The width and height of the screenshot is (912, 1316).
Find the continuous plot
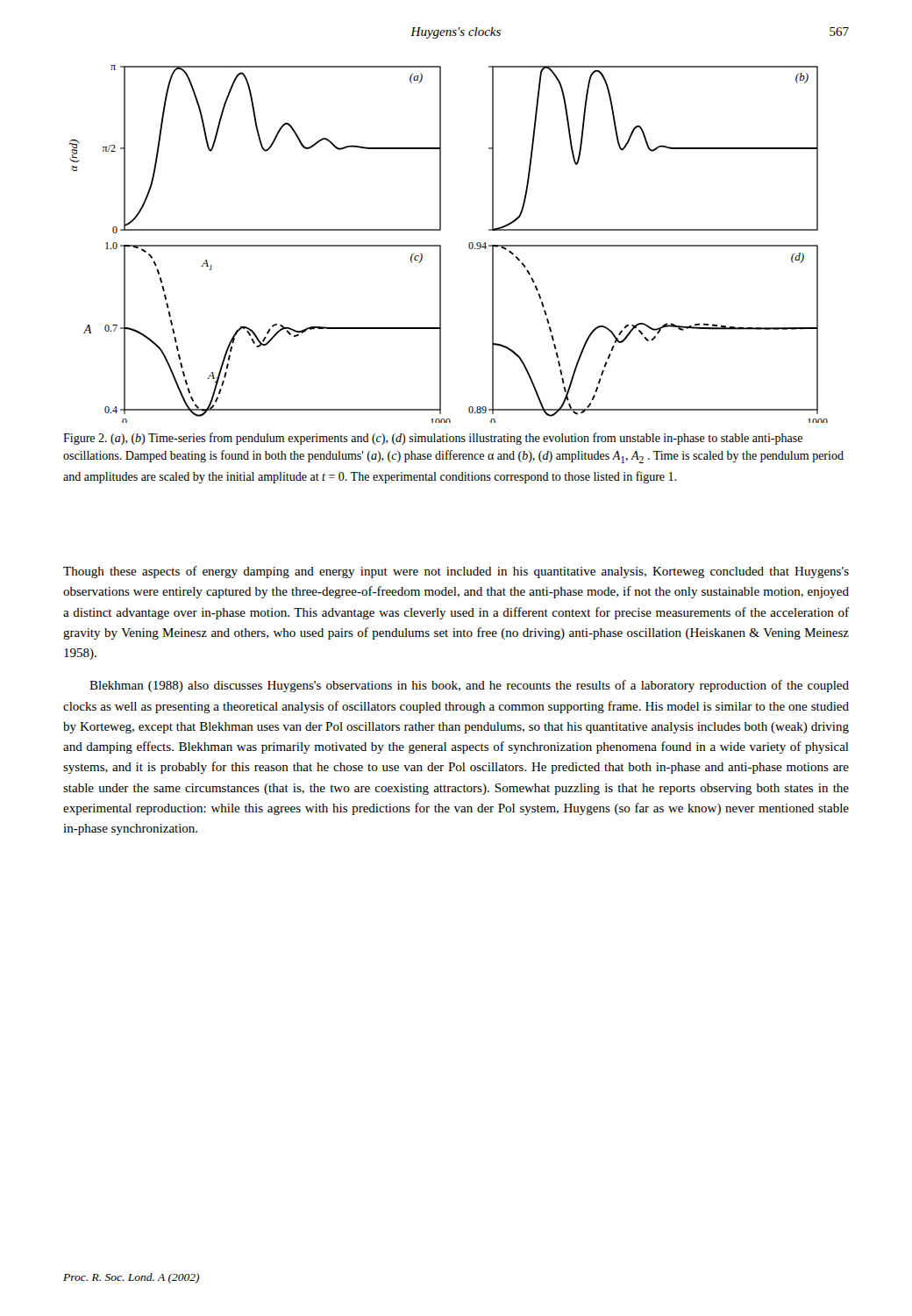click(456, 239)
